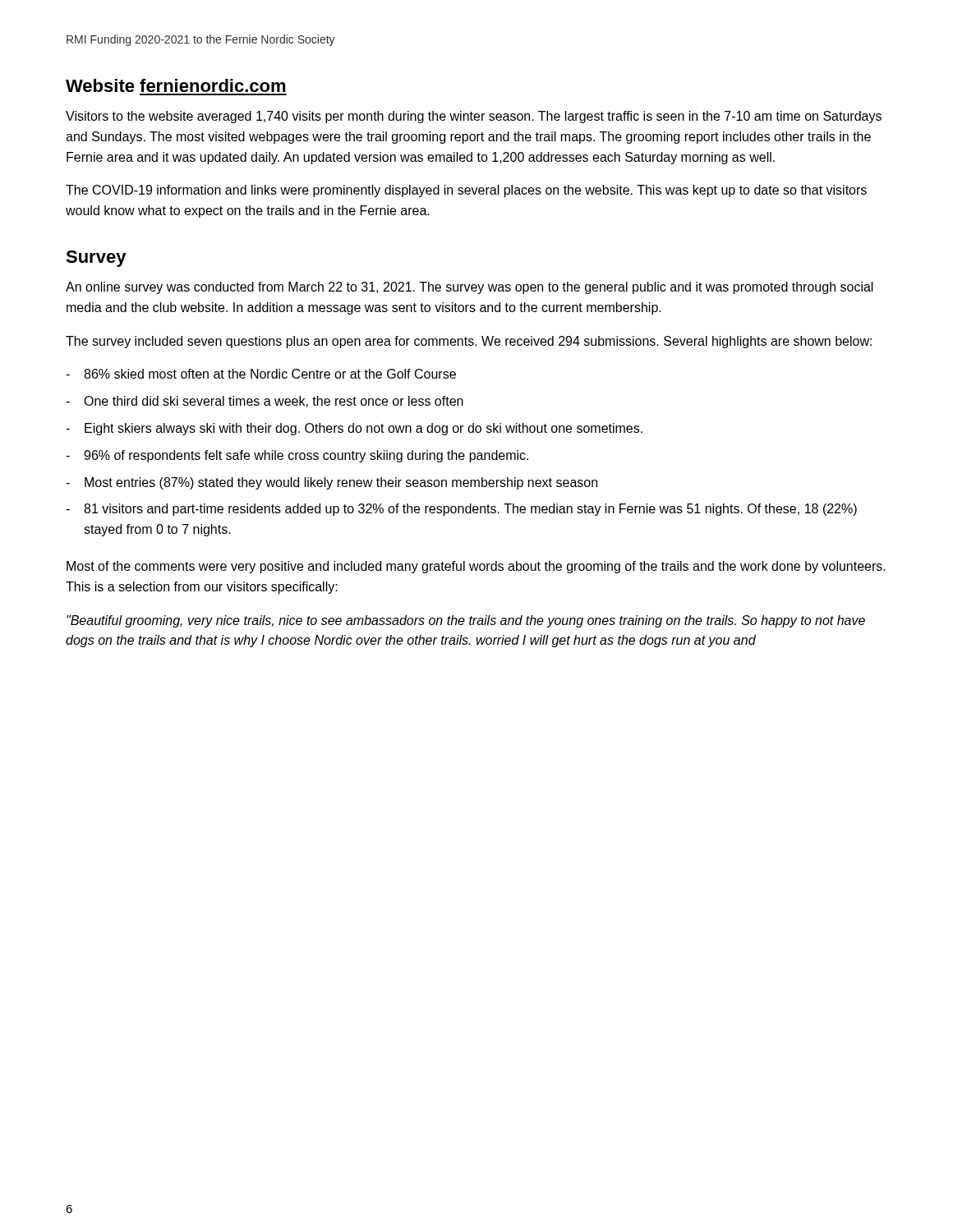Locate the text block that reads ""Beautiful grooming, very nice"
The width and height of the screenshot is (953, 1232).
pos(466,630)
